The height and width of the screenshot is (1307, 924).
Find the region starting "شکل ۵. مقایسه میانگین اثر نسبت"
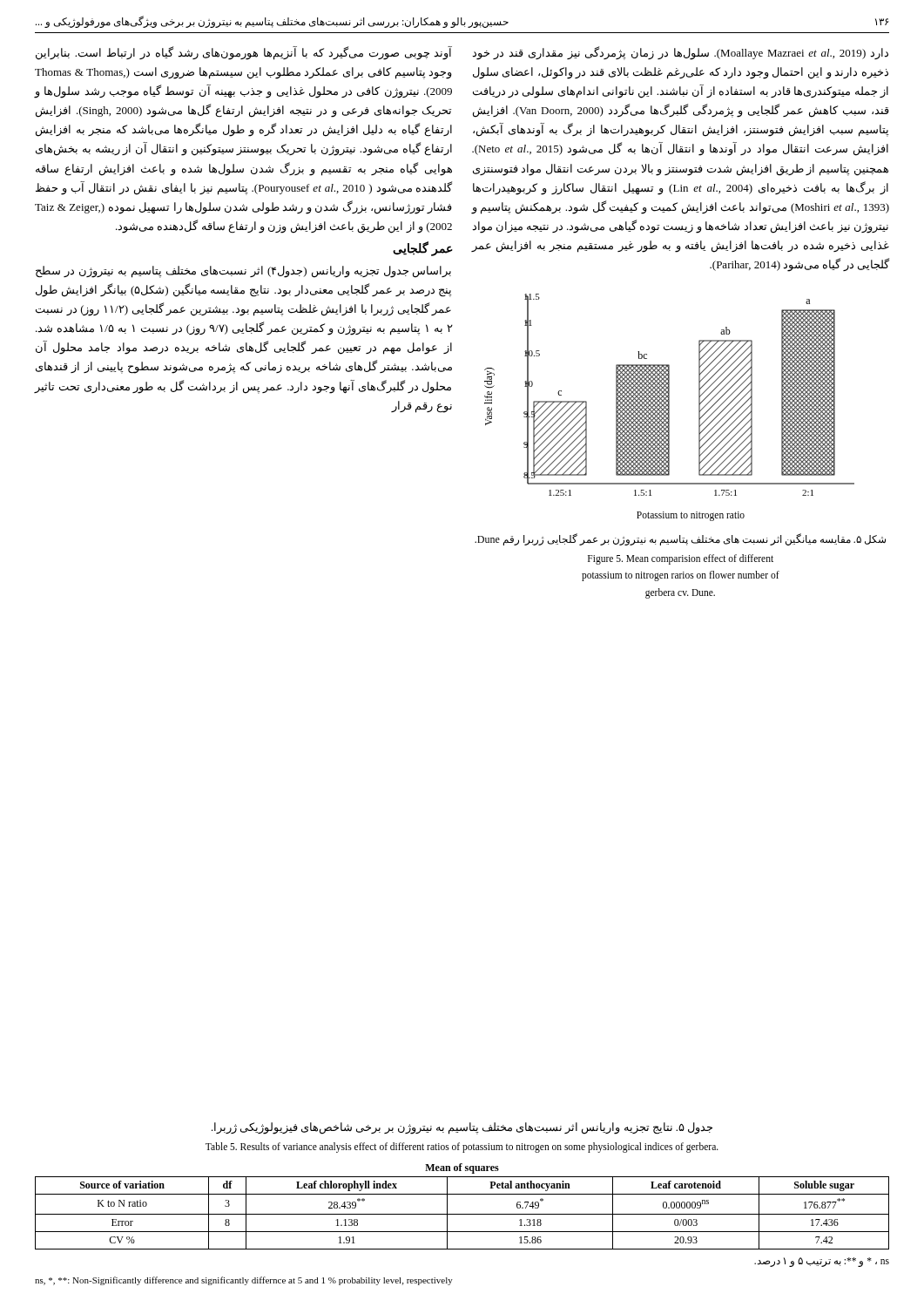click(x=680, y=566)
